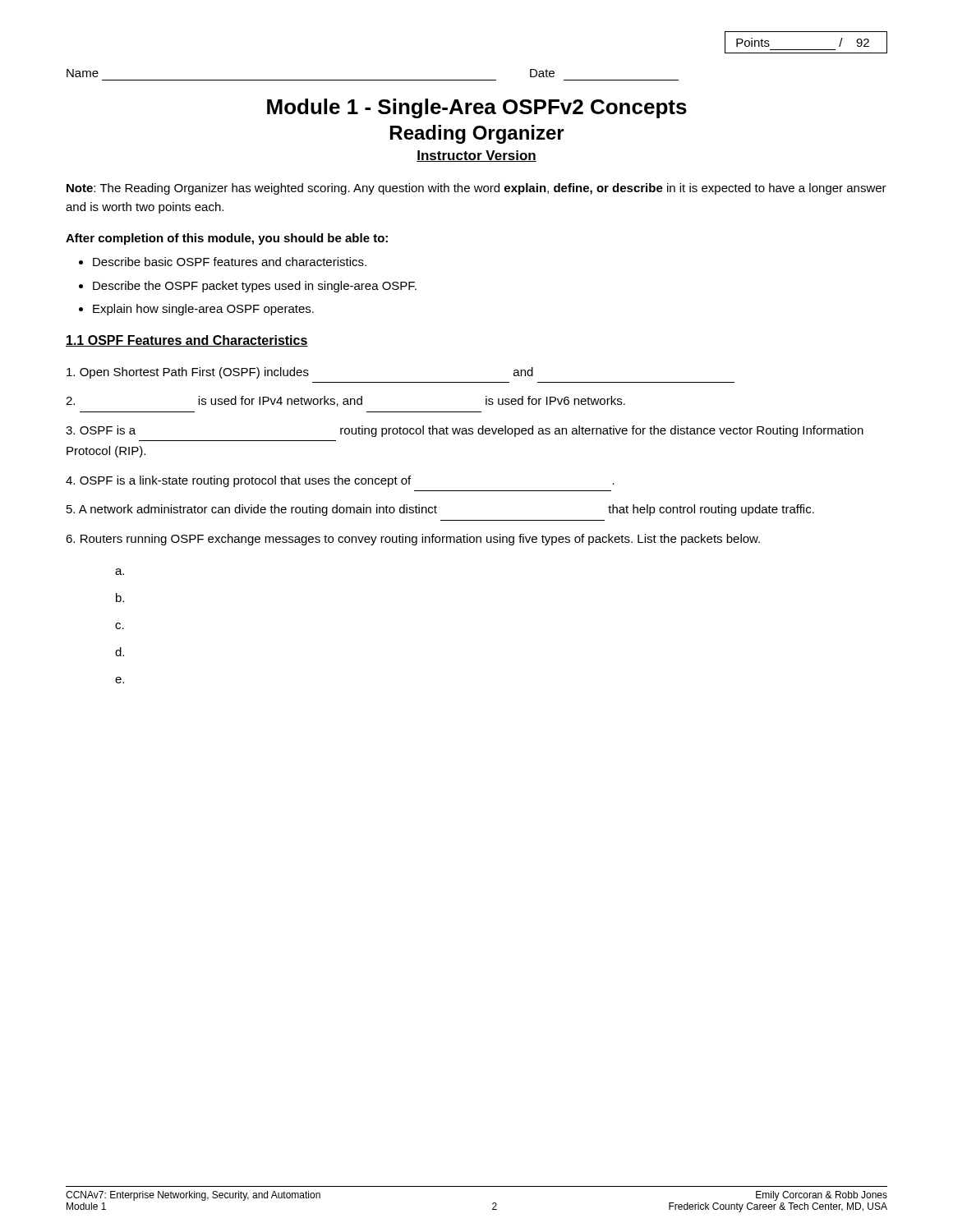Point to the passage starting "Points / 92"
The image size is (953, 1232).
pos(806,43)
